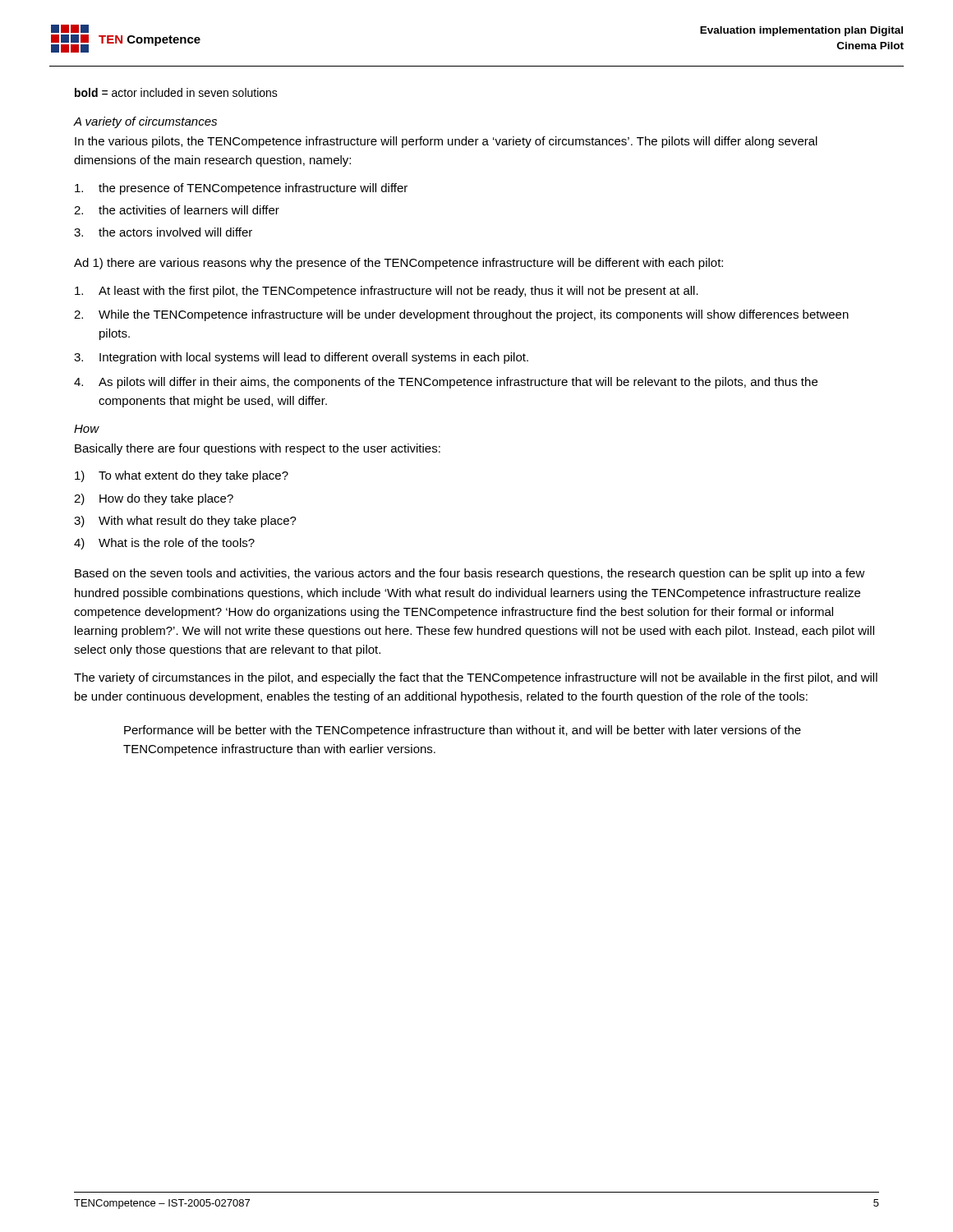Navigate to the block starting "3.the actors involved will differ"
The height and width of the screenshot is (1232, 953).
click(163, 232)
